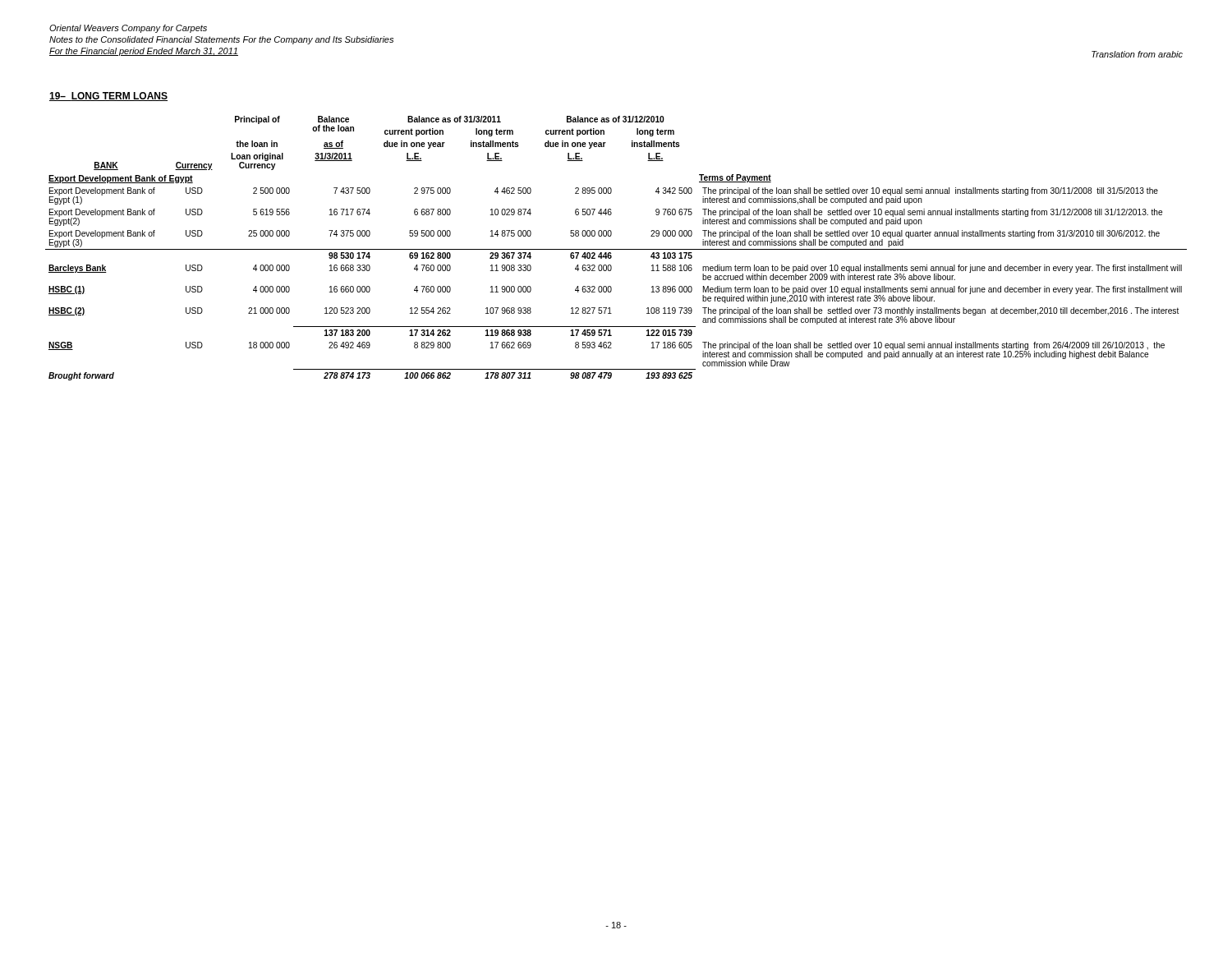Navigate to the region starting "19– LONG TERM LOANS"
The image size is (1232, 953).
tap(108, 96)
